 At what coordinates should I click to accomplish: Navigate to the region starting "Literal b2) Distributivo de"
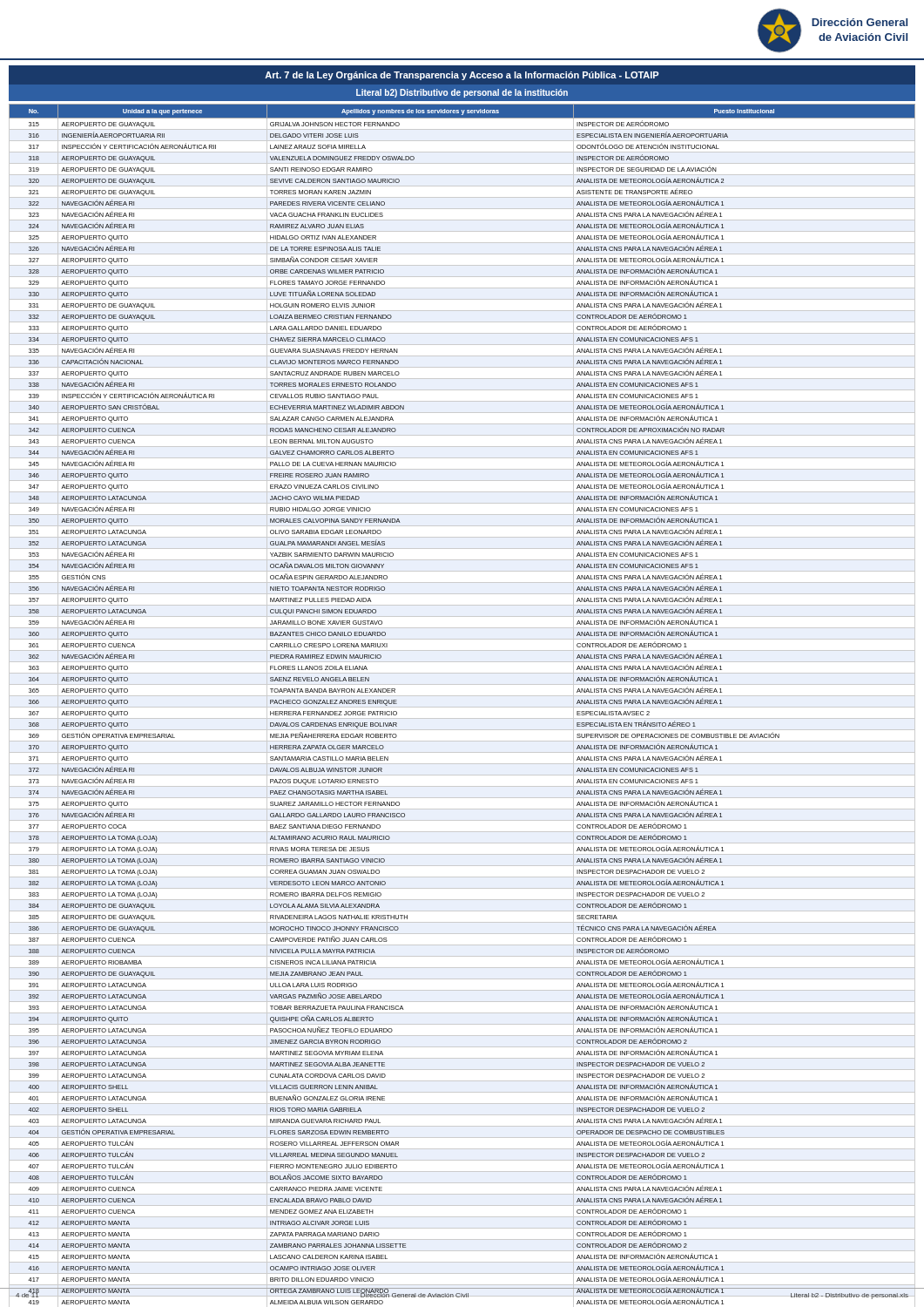coord(462,93)
